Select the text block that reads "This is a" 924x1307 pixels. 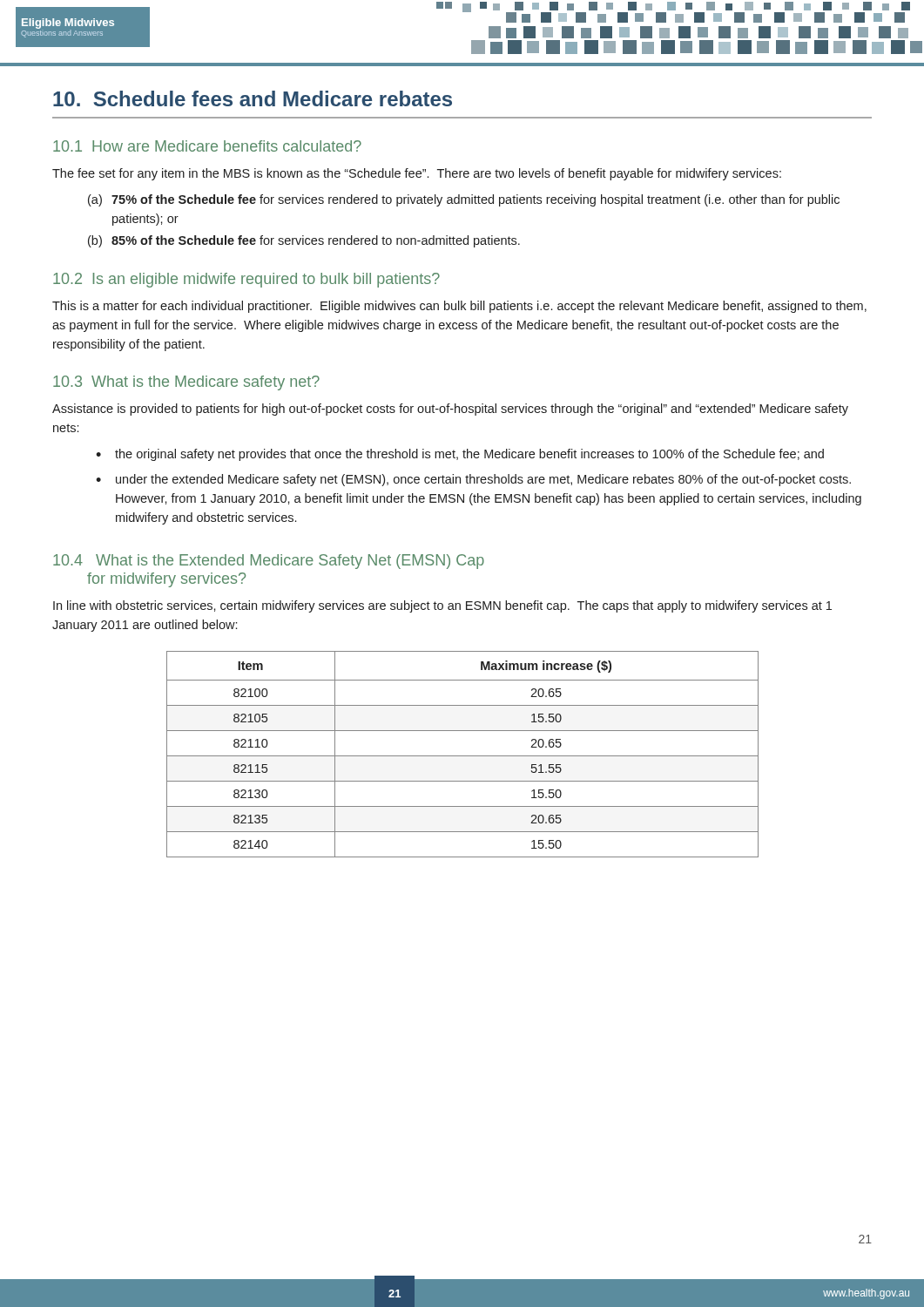click(460, 325)
